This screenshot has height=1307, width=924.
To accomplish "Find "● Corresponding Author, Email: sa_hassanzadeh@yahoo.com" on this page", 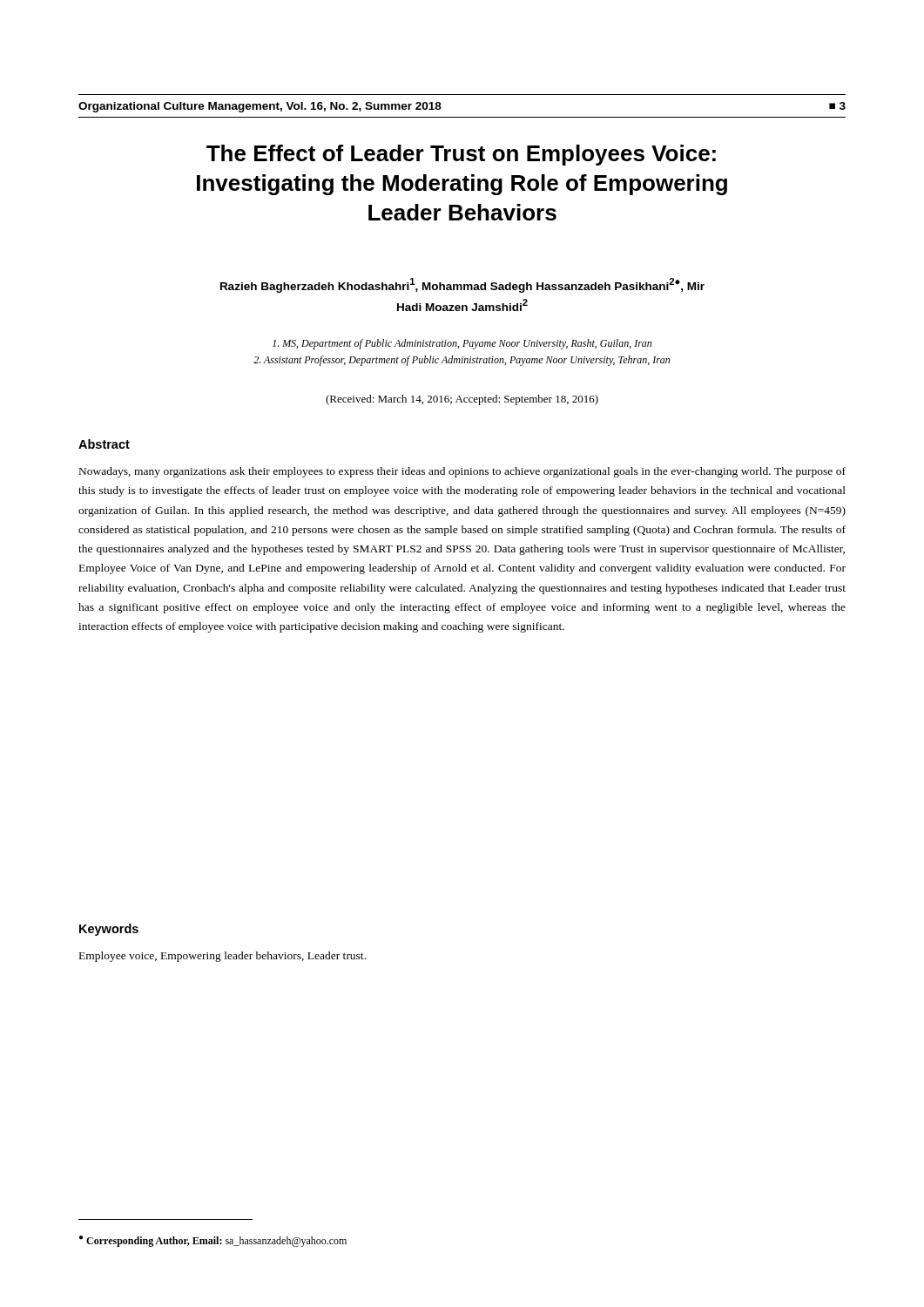I will pos(213,1239).
